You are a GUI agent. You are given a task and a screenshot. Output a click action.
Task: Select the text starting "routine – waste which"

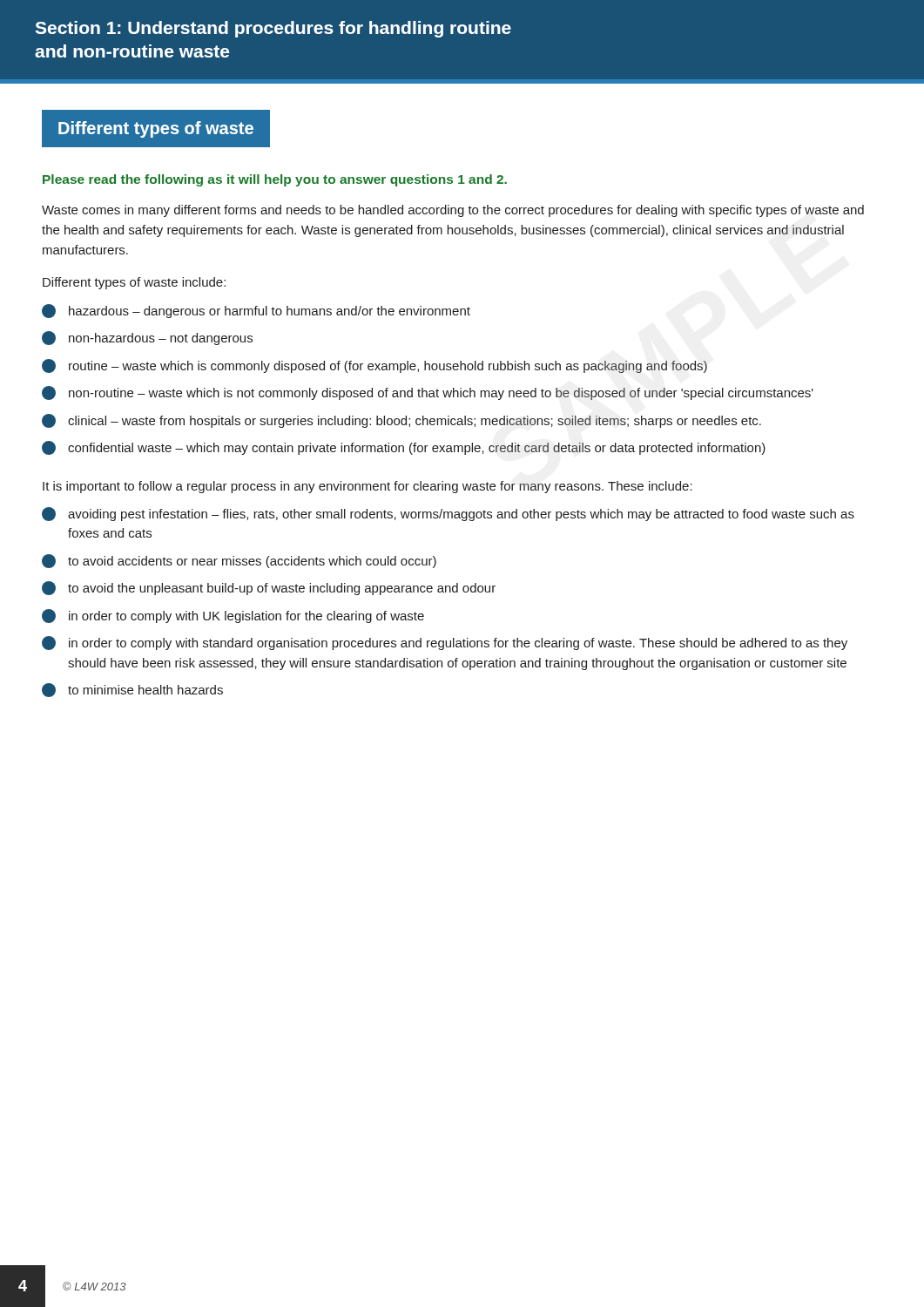click(x=462, y=366)
